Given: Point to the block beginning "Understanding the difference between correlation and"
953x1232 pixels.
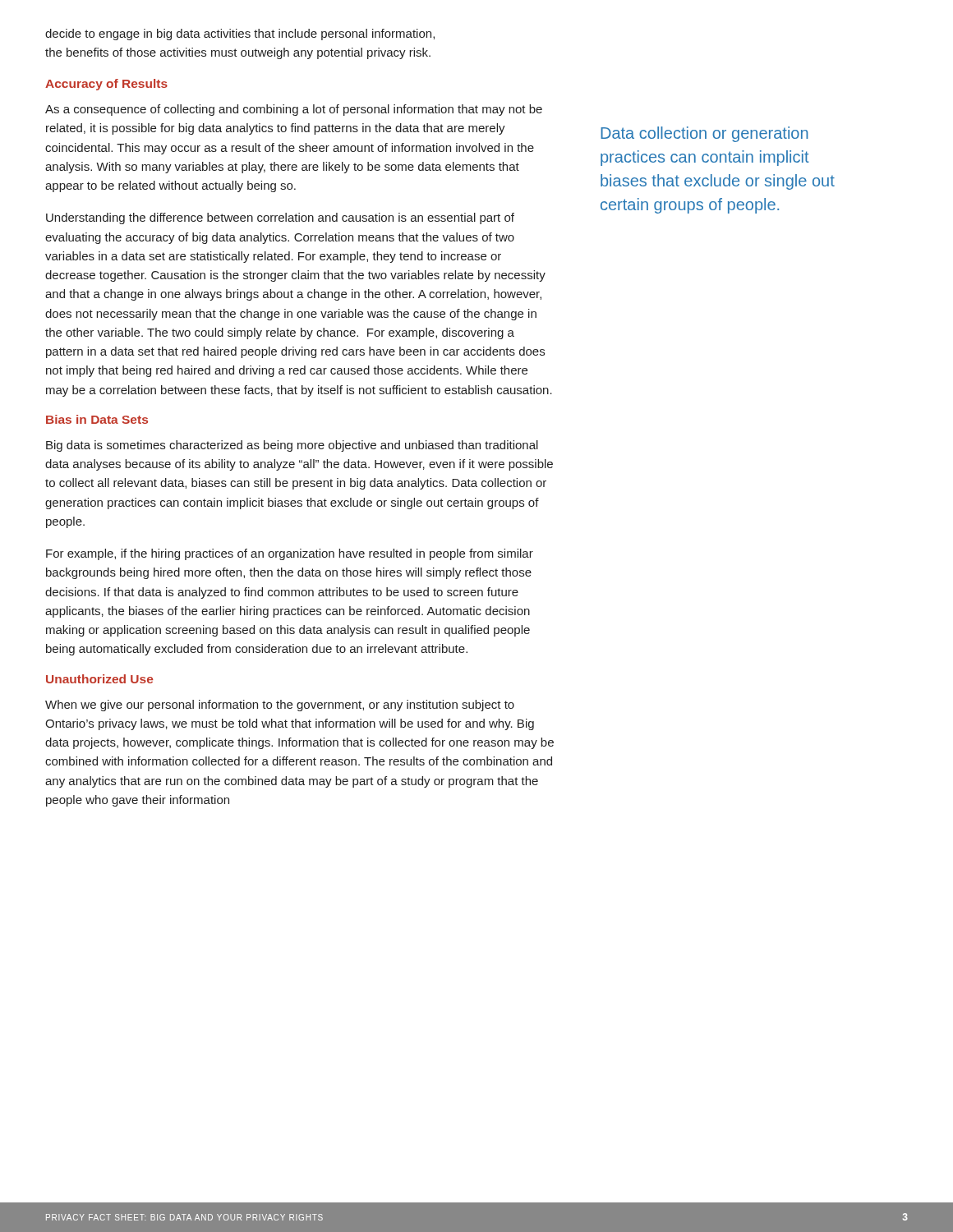Looking at the screenshot, I should [x=299, y=303].
